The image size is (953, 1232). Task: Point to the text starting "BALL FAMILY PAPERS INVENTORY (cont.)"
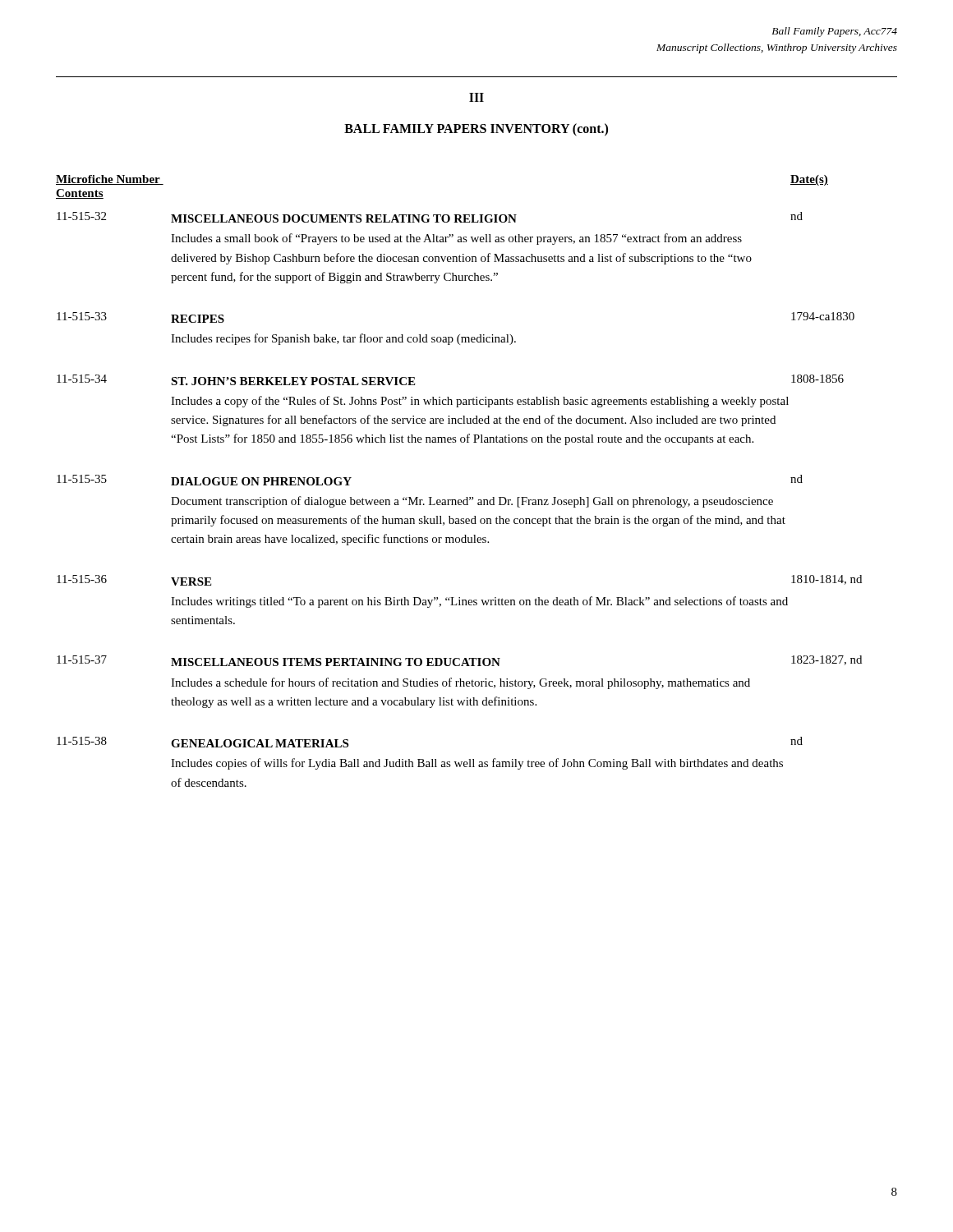[x=476, y=129]
